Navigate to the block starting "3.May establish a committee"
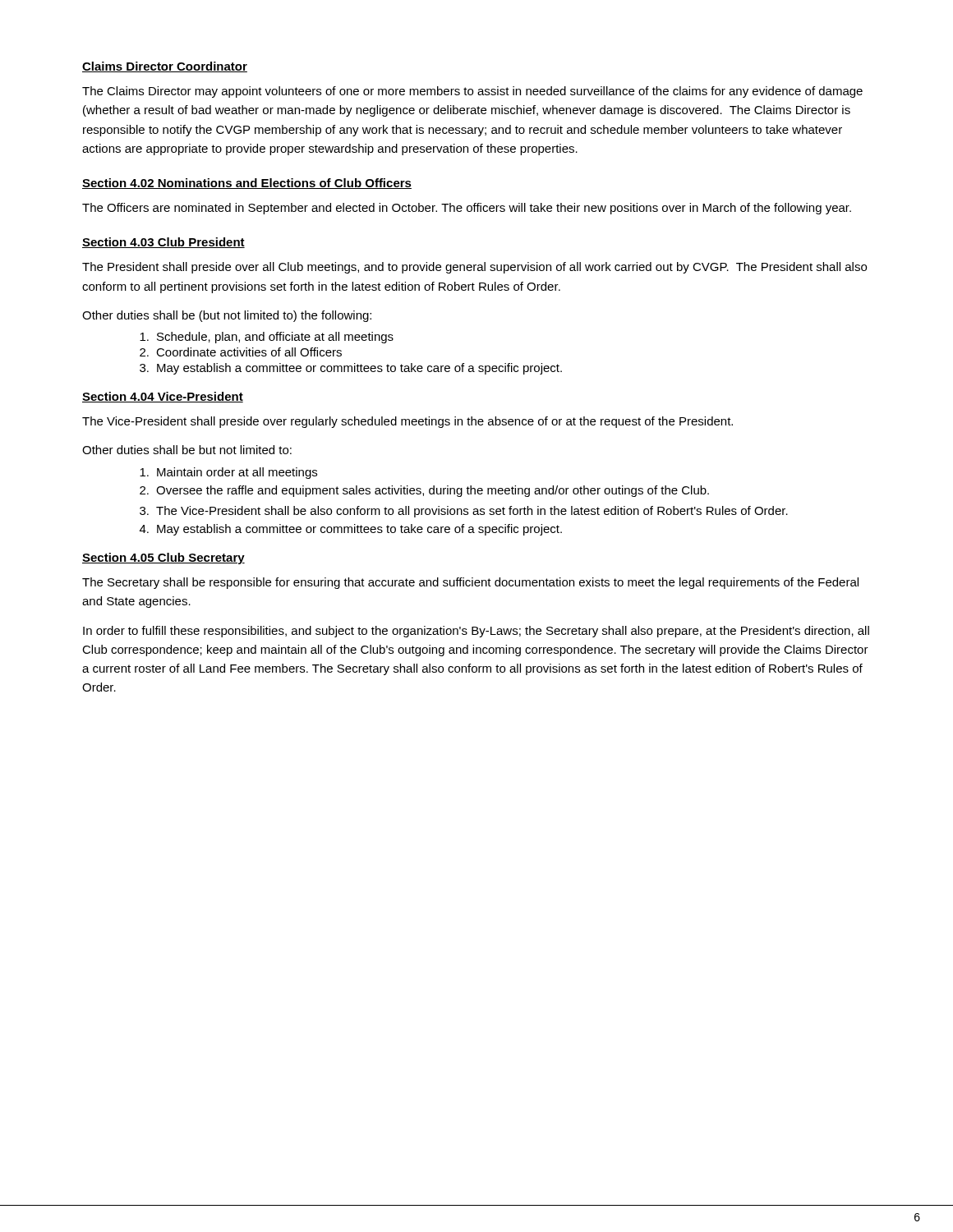Screen dimensions: 1232x953 click(347, 368)
